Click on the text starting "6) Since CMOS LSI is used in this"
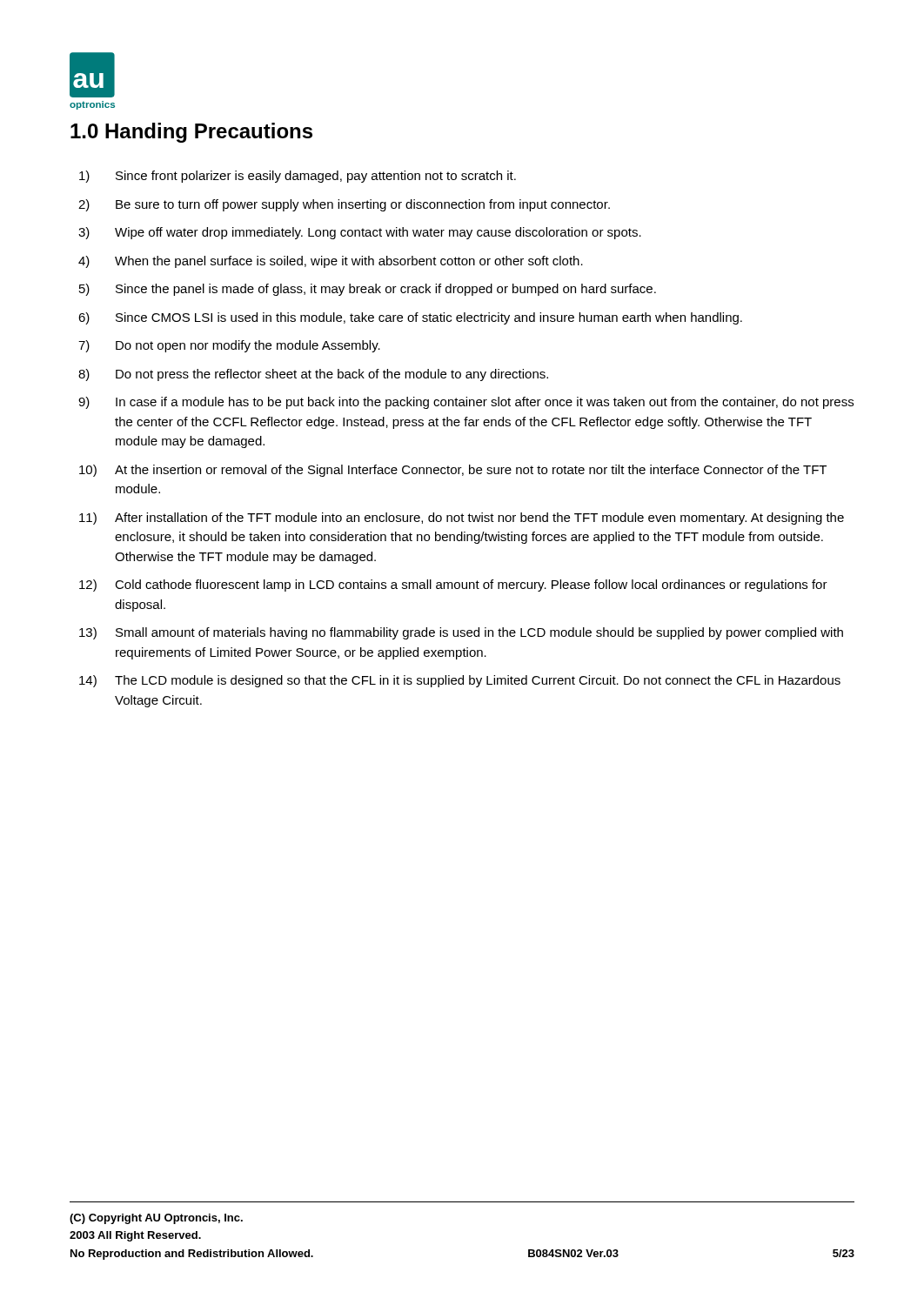This screenshot has height=1305, width=924. pyautogui.click(x=466, y=317)
